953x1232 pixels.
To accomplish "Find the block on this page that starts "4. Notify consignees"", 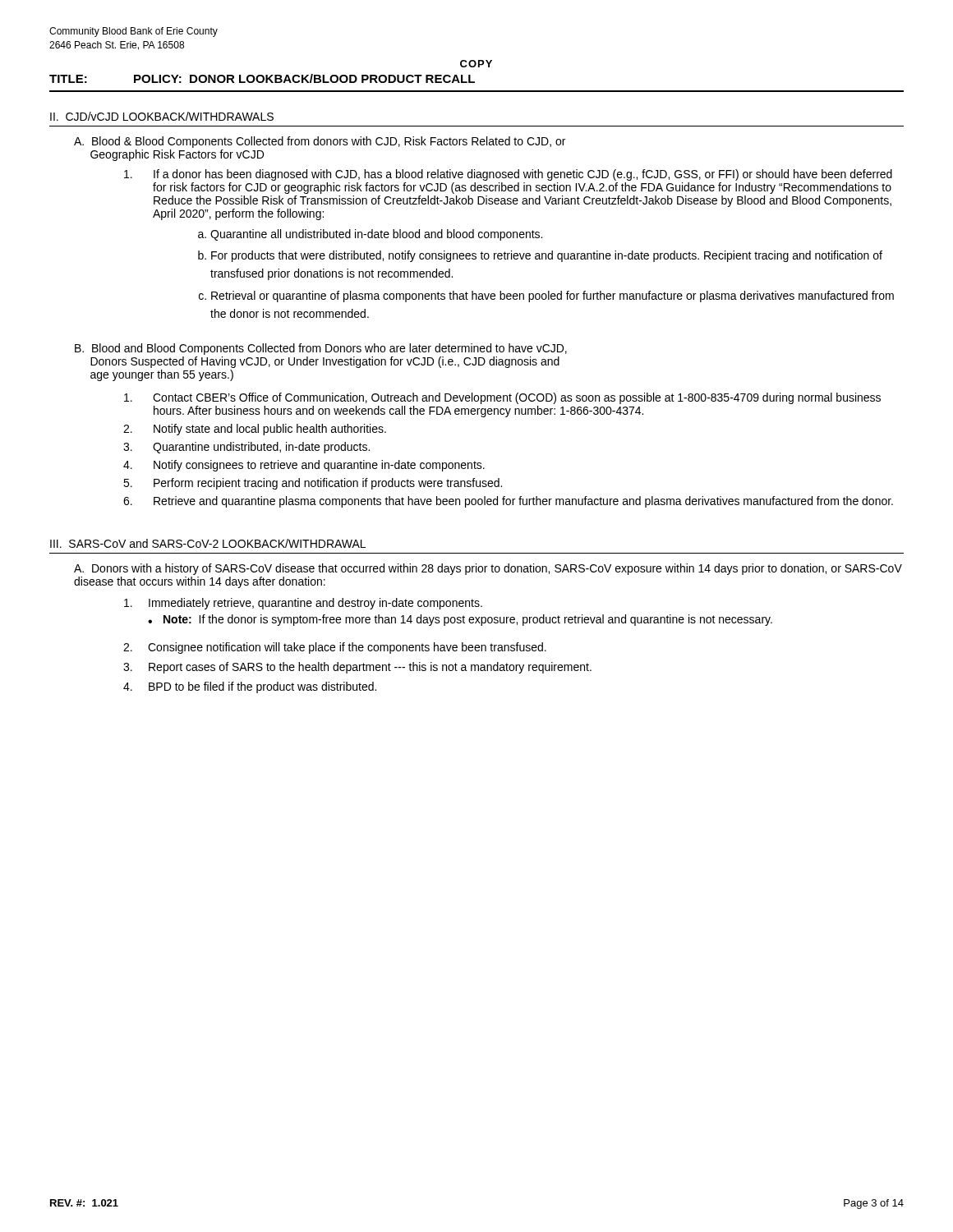I will point(304,466).
